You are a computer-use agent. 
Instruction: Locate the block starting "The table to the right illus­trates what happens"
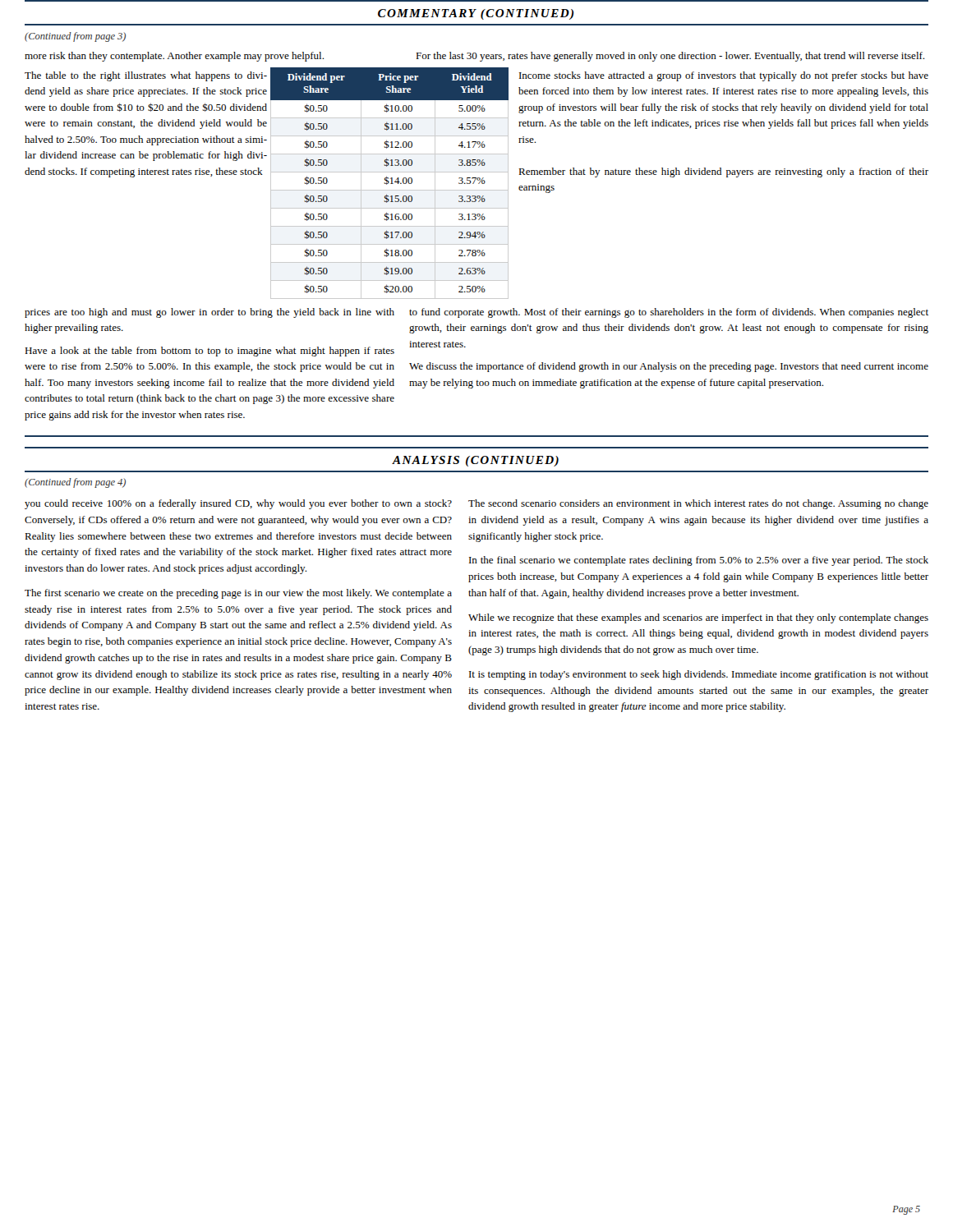(146, 123)
